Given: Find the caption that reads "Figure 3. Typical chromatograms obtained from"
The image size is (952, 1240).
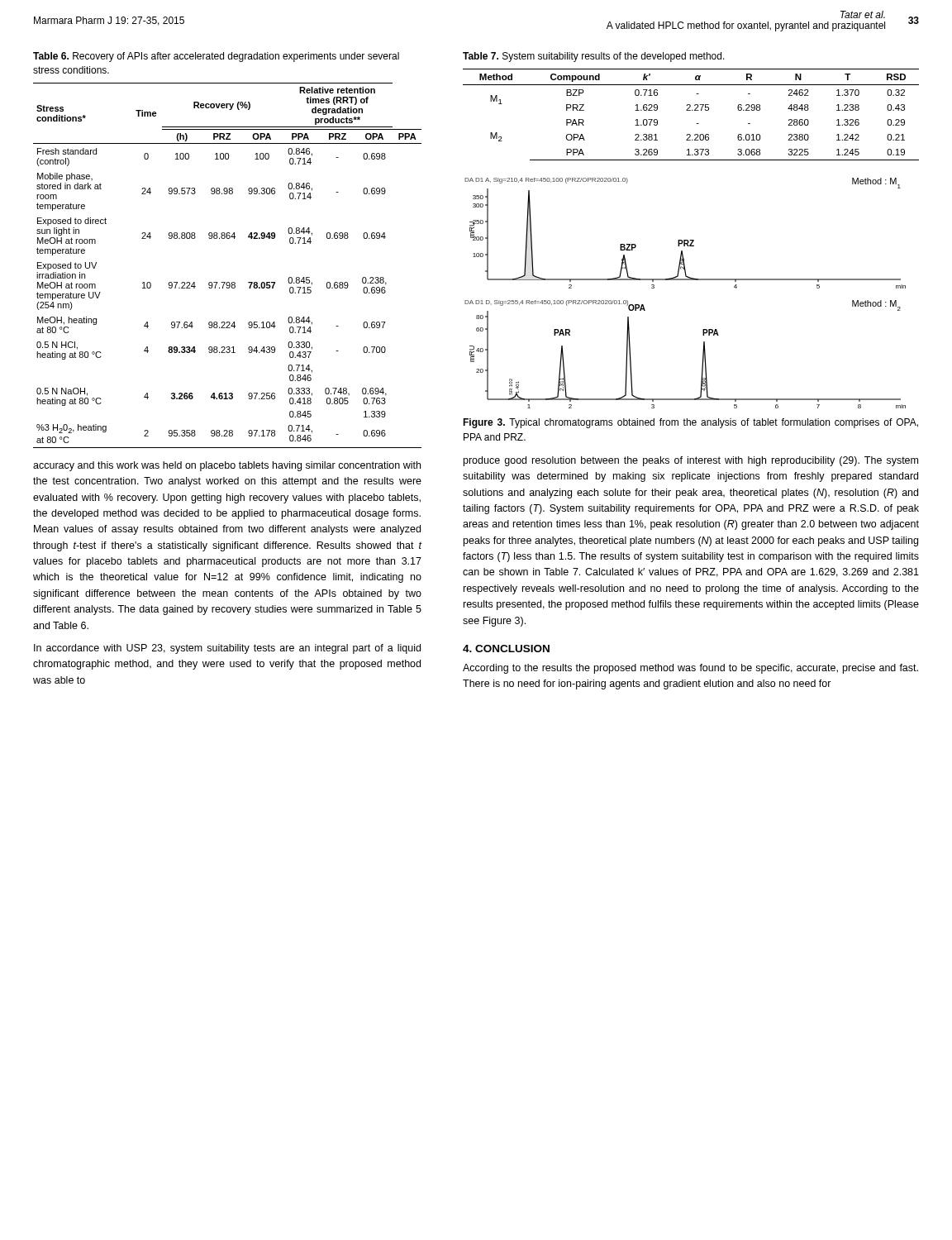Looking at the screenshot, I should pyautogui.click(x=691, y=430).
